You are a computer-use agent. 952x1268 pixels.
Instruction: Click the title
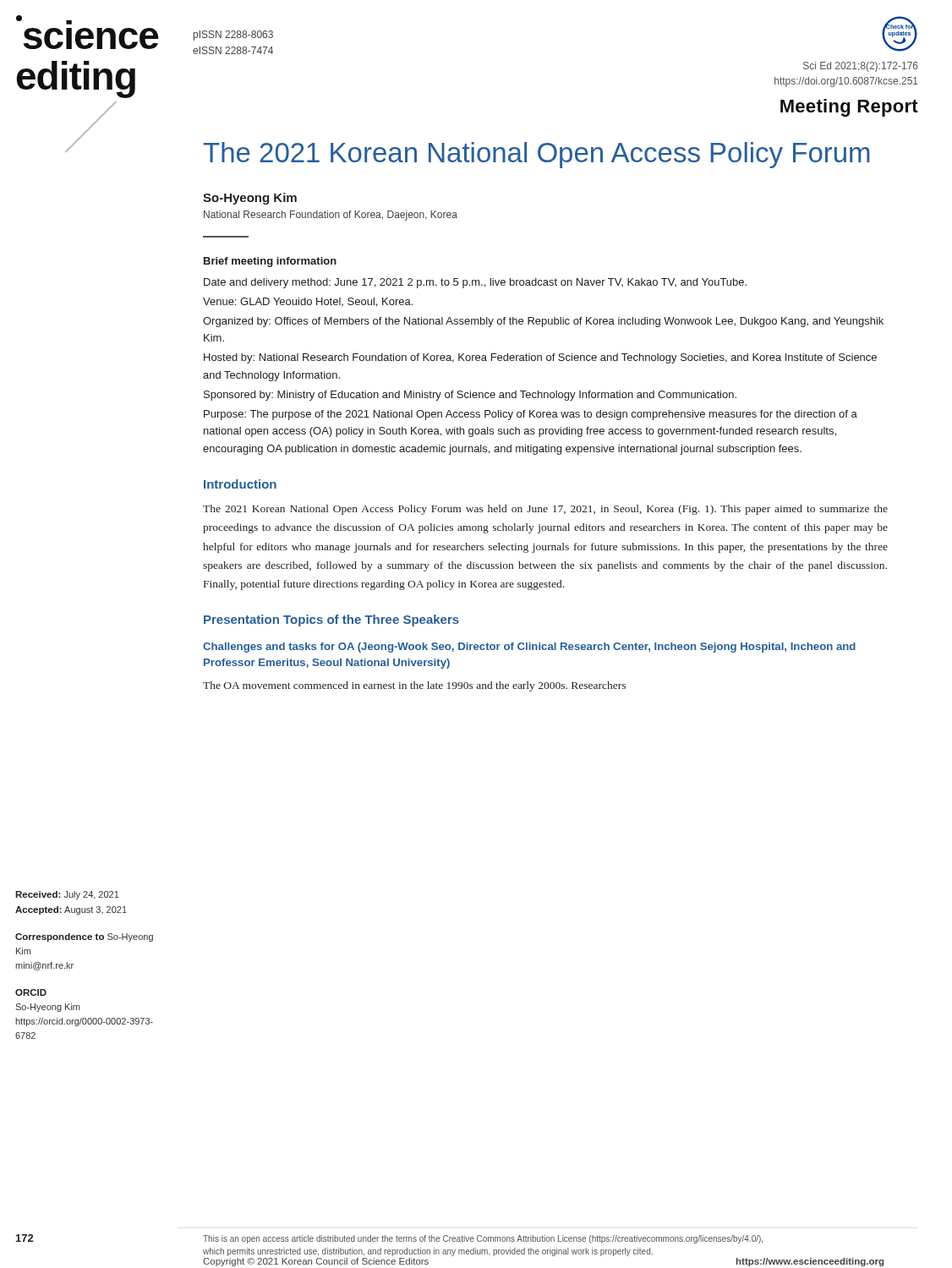537,153
